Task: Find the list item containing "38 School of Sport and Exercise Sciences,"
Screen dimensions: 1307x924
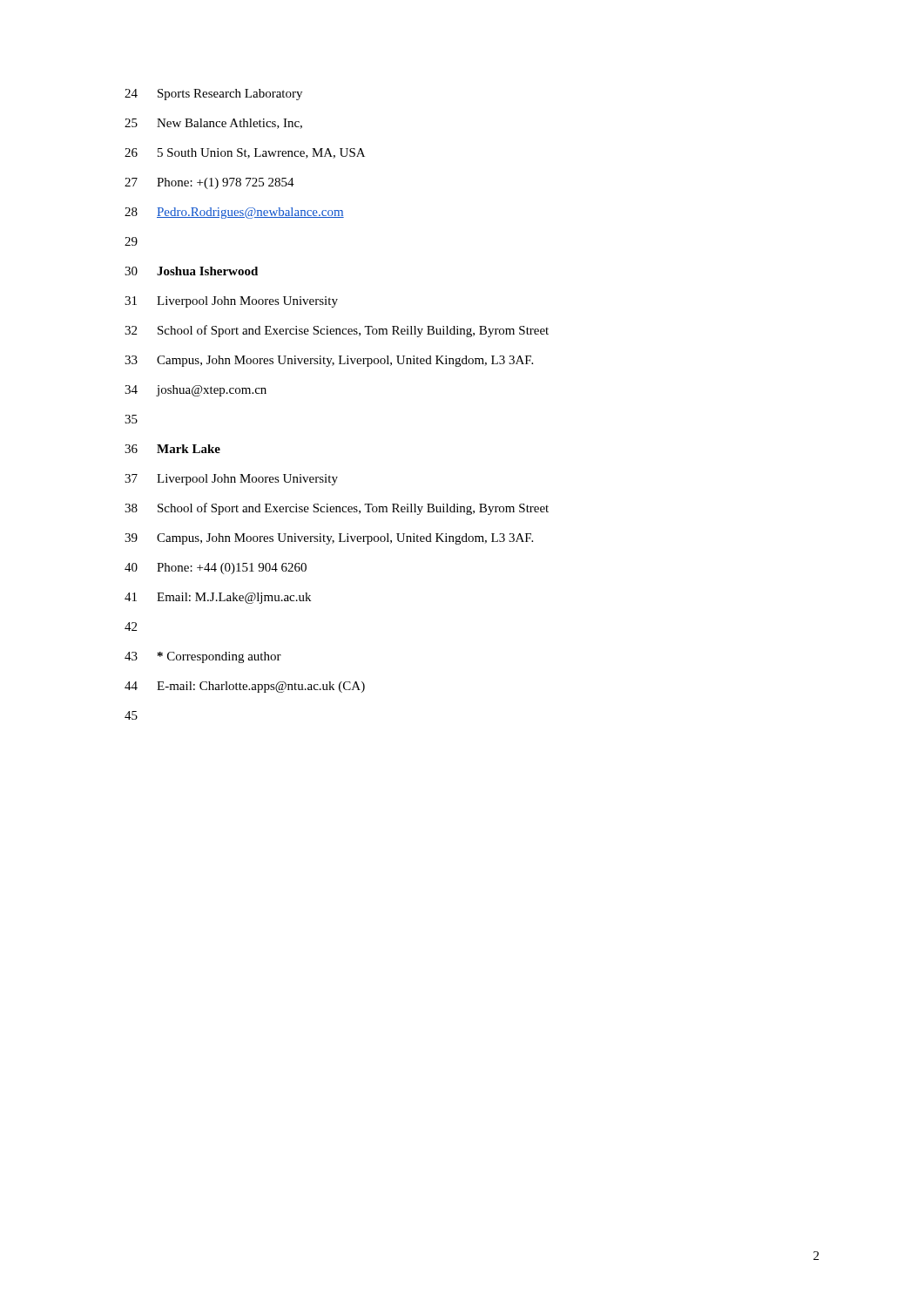Action: click(x=327, y=508)
